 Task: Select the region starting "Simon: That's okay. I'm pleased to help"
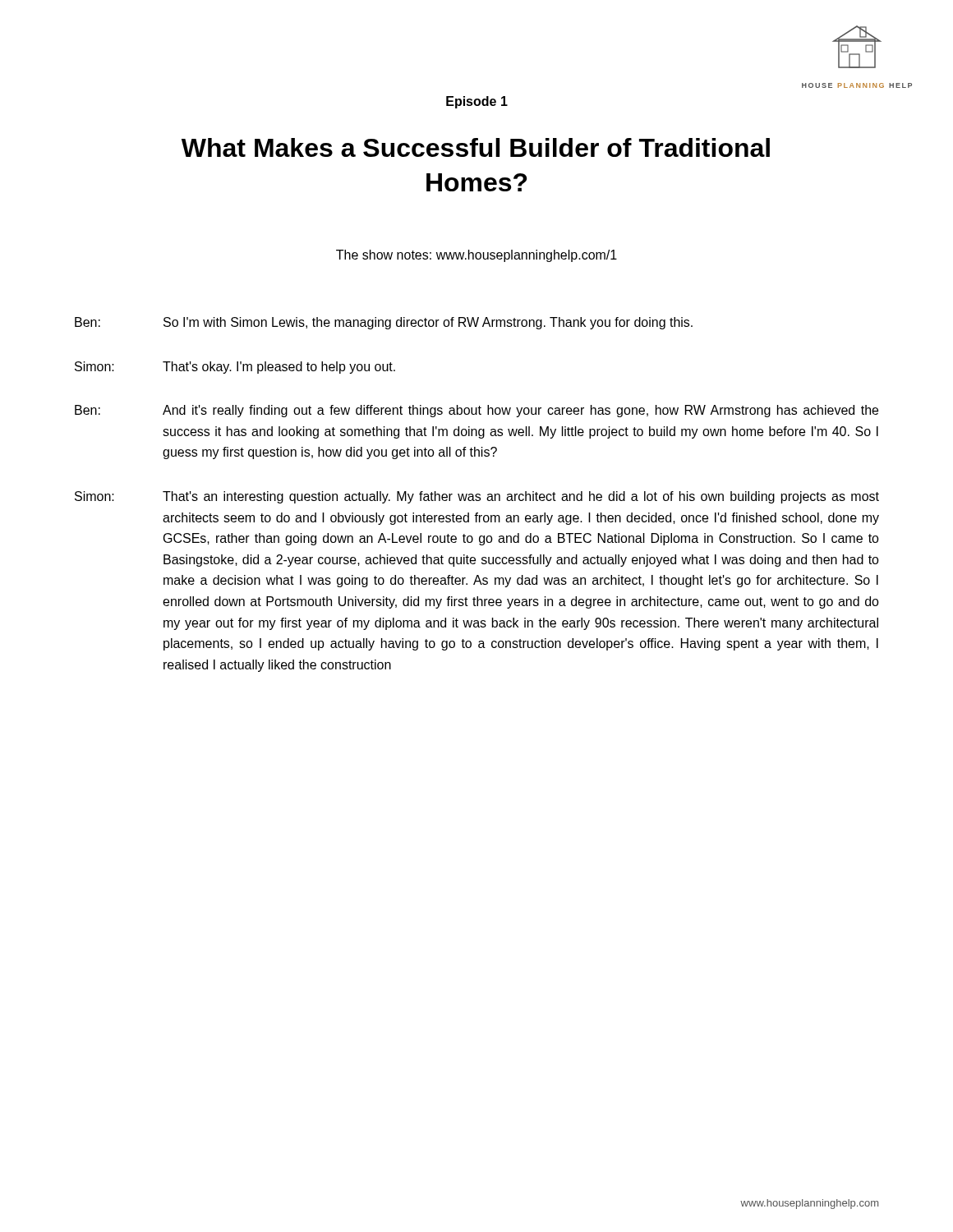point(235,368)
